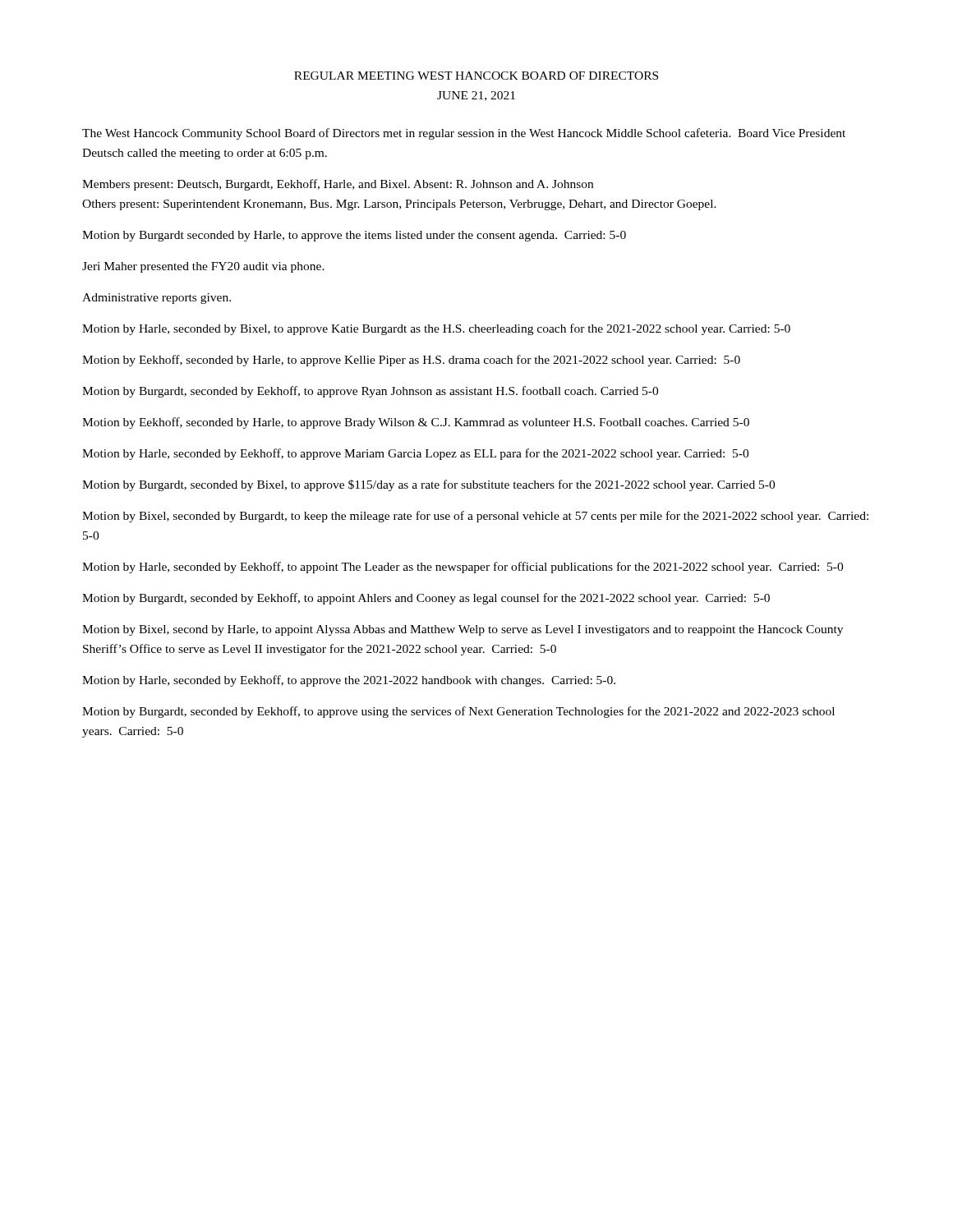The height and width of the screenshot is (1232, 953).
Task: Where is the passage that starts "Motion by Burgardt, seconded by Eekhoff, to appoint"?
Action: point(426,598)
